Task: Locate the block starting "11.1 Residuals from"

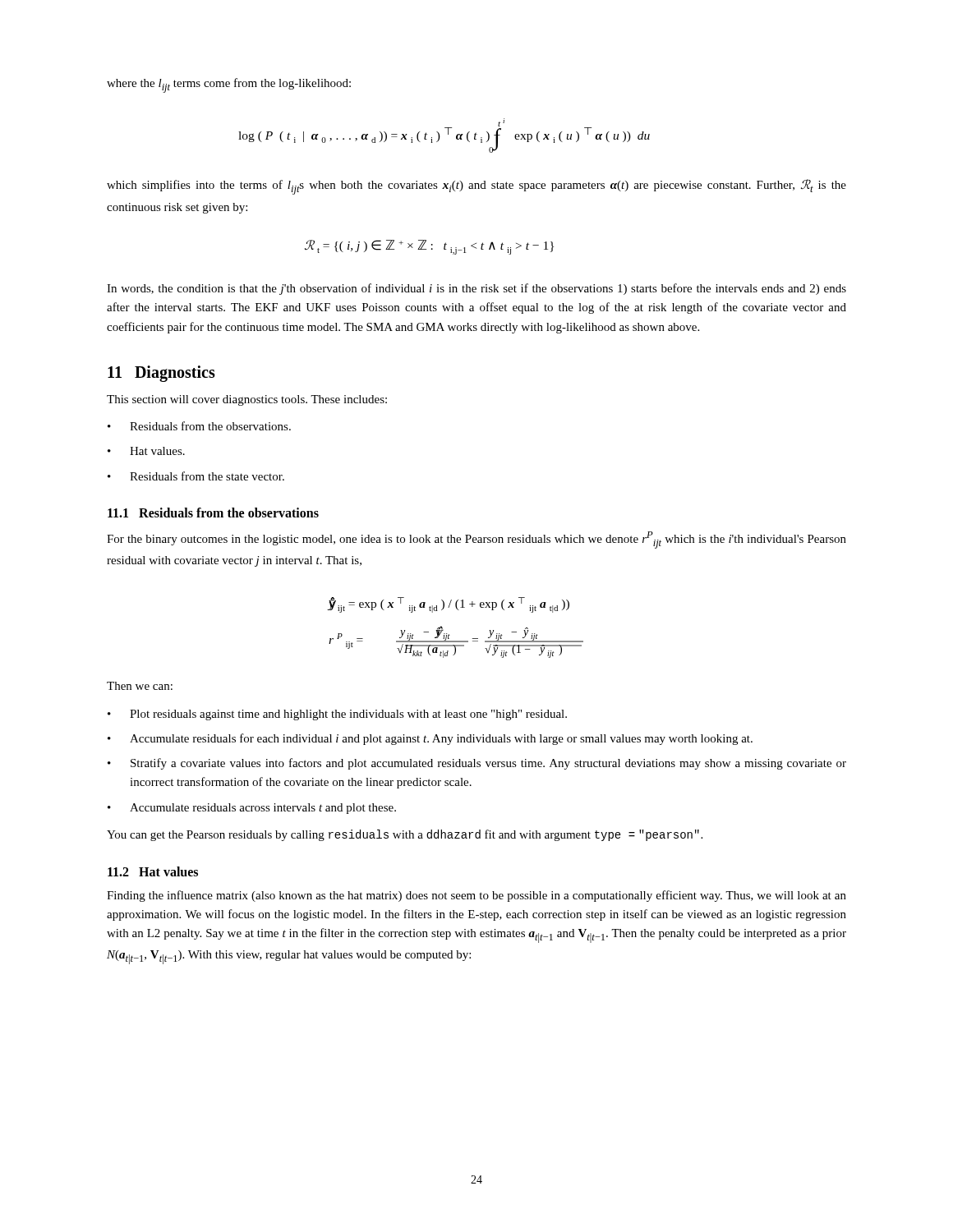Action: pyautogui.click(x=213, y=513)
